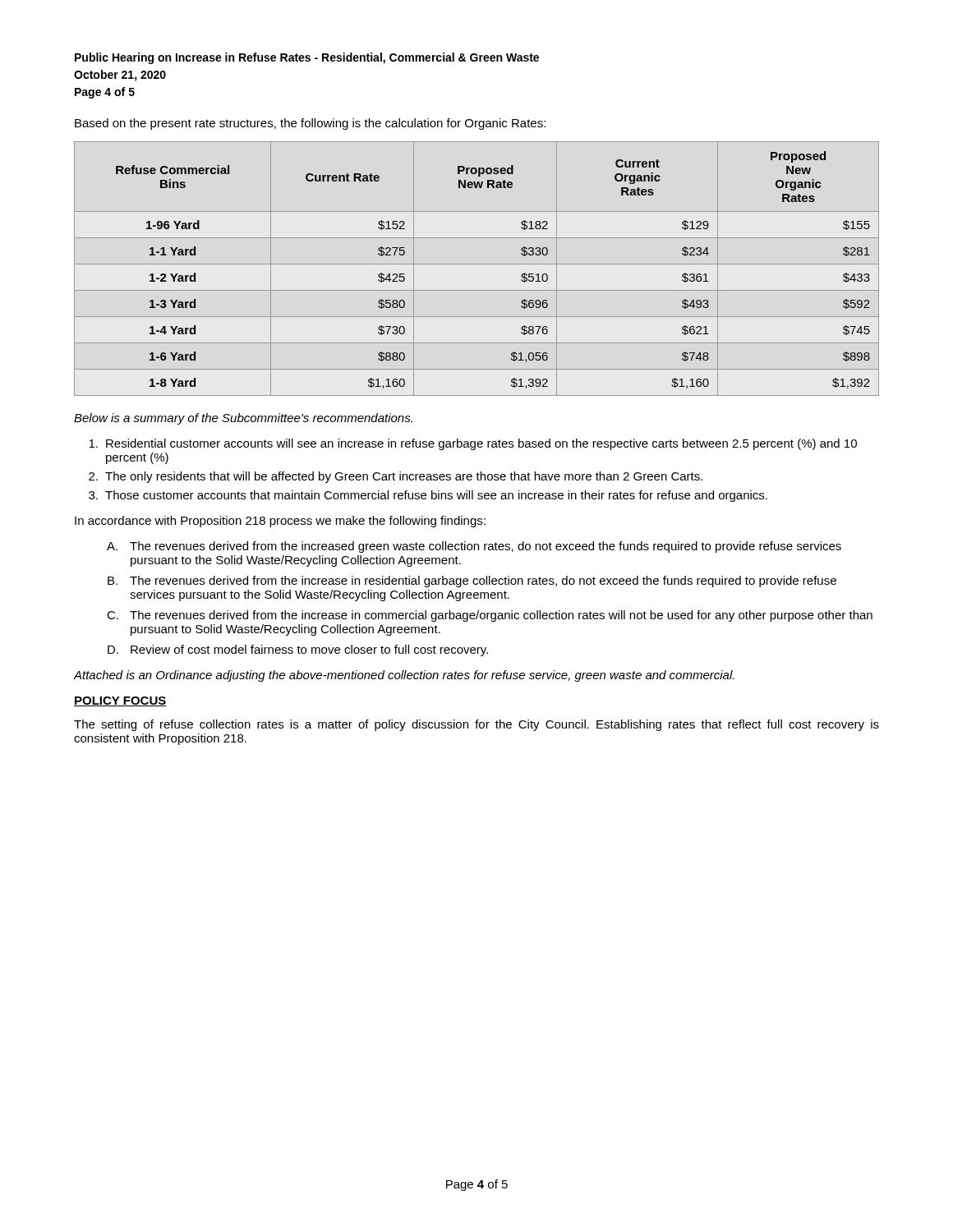Navigate to the element starting "D. Review of cost model fairness to move"
The width and height of the screenshot is (953, 1232).
click(493, 649)
